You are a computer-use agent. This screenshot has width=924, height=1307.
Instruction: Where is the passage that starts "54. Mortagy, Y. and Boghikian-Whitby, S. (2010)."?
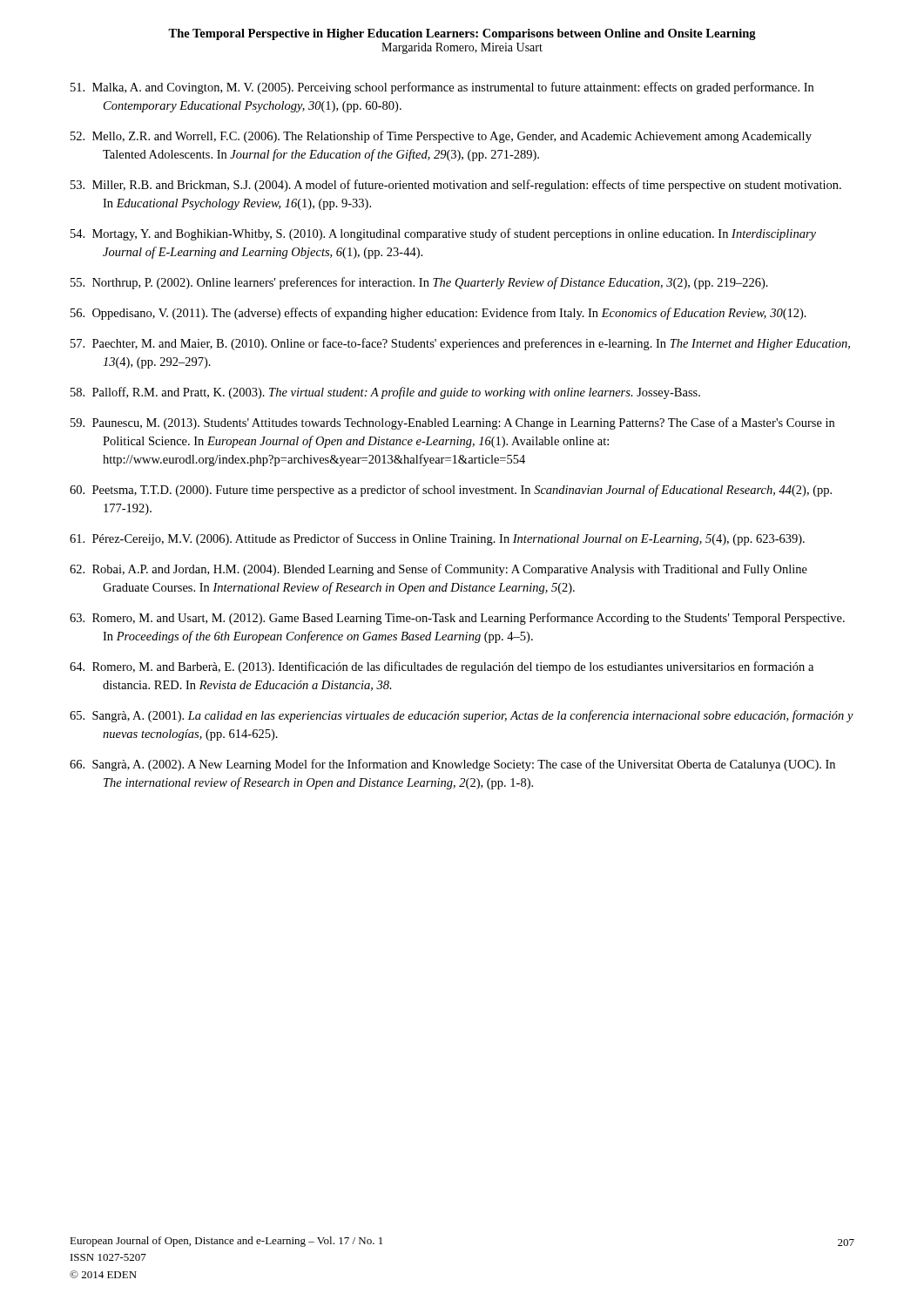pos(443,243)
